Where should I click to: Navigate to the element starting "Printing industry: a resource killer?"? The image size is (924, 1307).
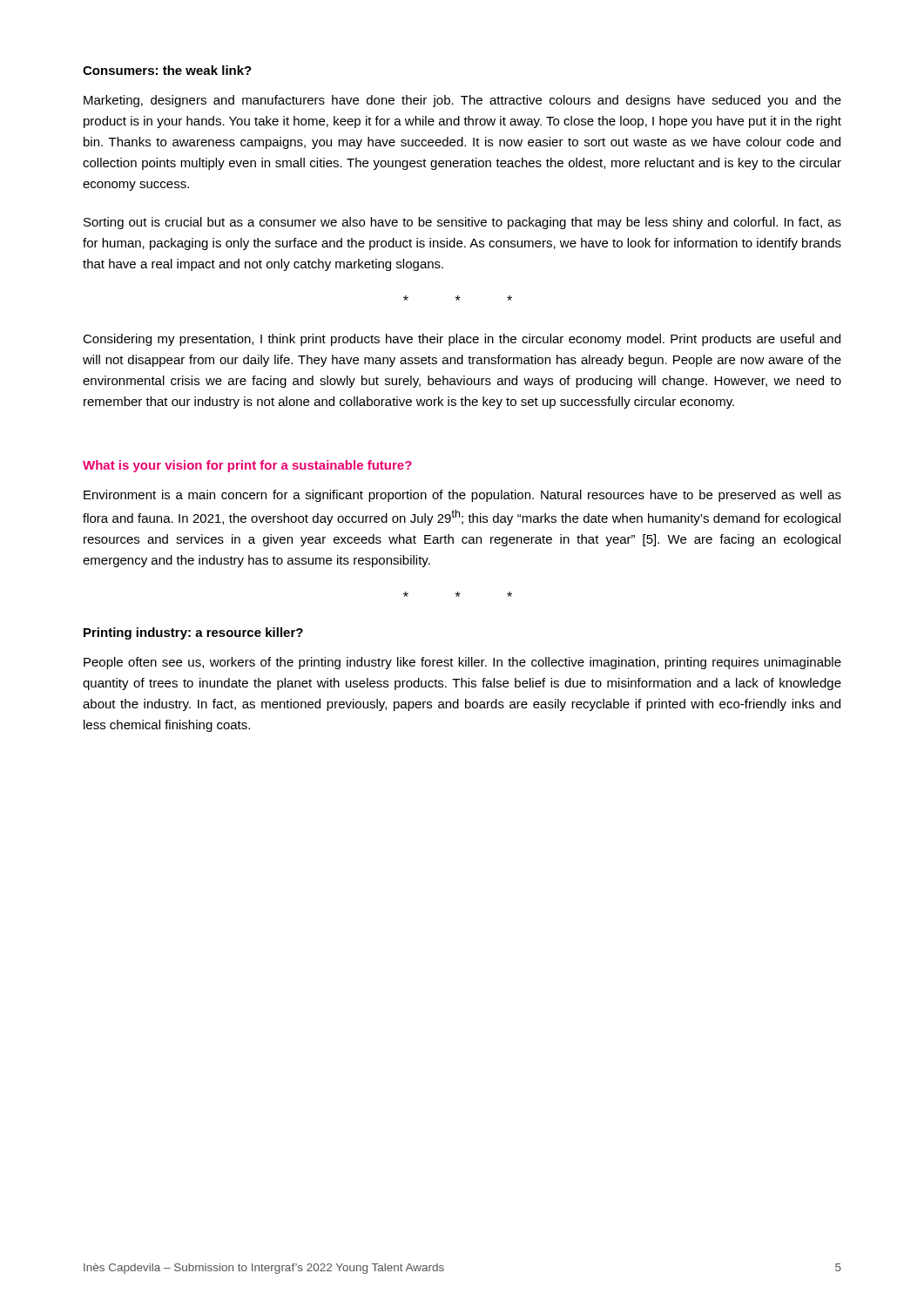coord(193,632)
